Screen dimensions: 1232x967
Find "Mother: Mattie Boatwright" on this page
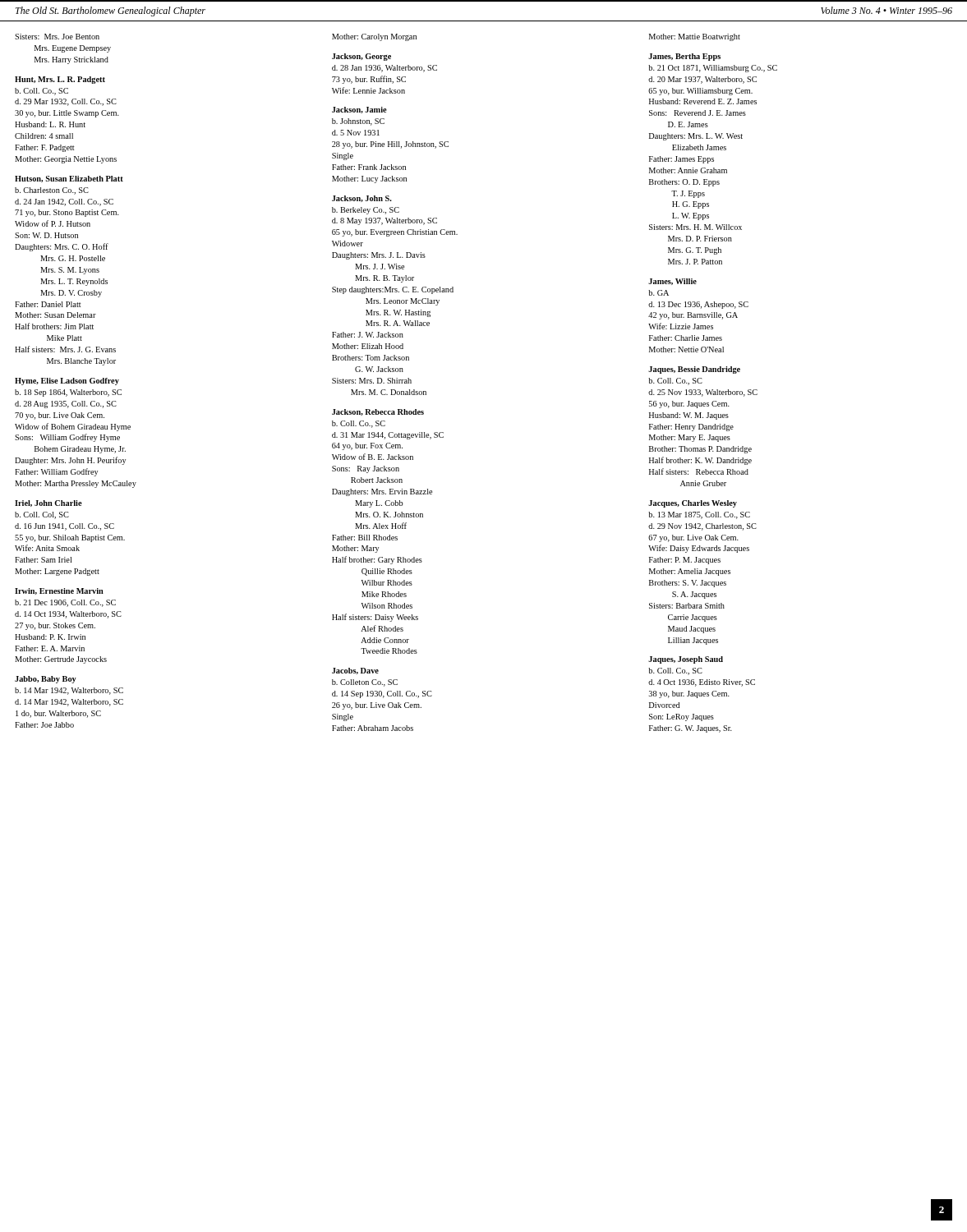click(x=694, y=37)
